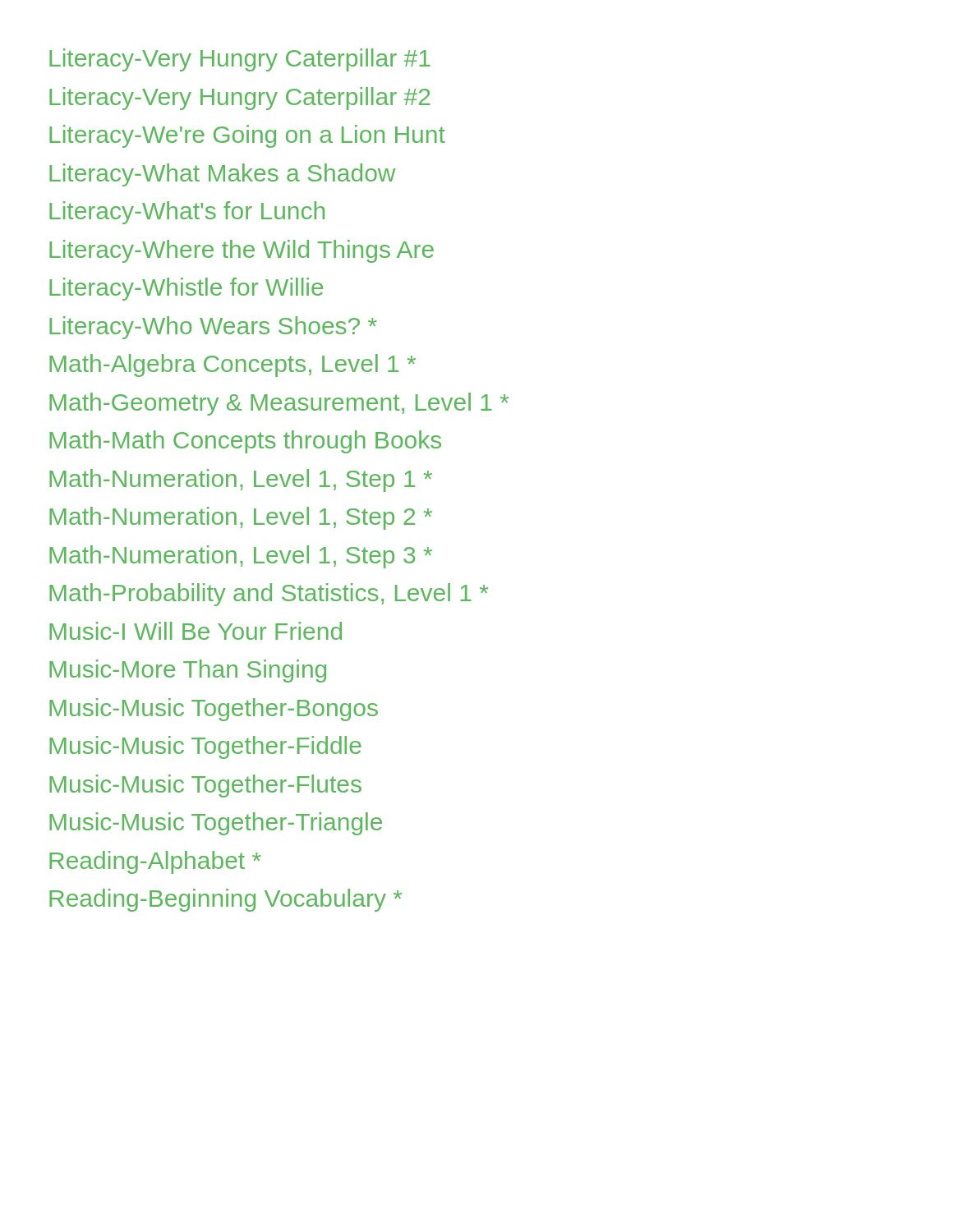Viewport: 953px width, 1232px height.
Task: Point to the text starting "Math-Math Concepts through"
Action: click(245, 440)
